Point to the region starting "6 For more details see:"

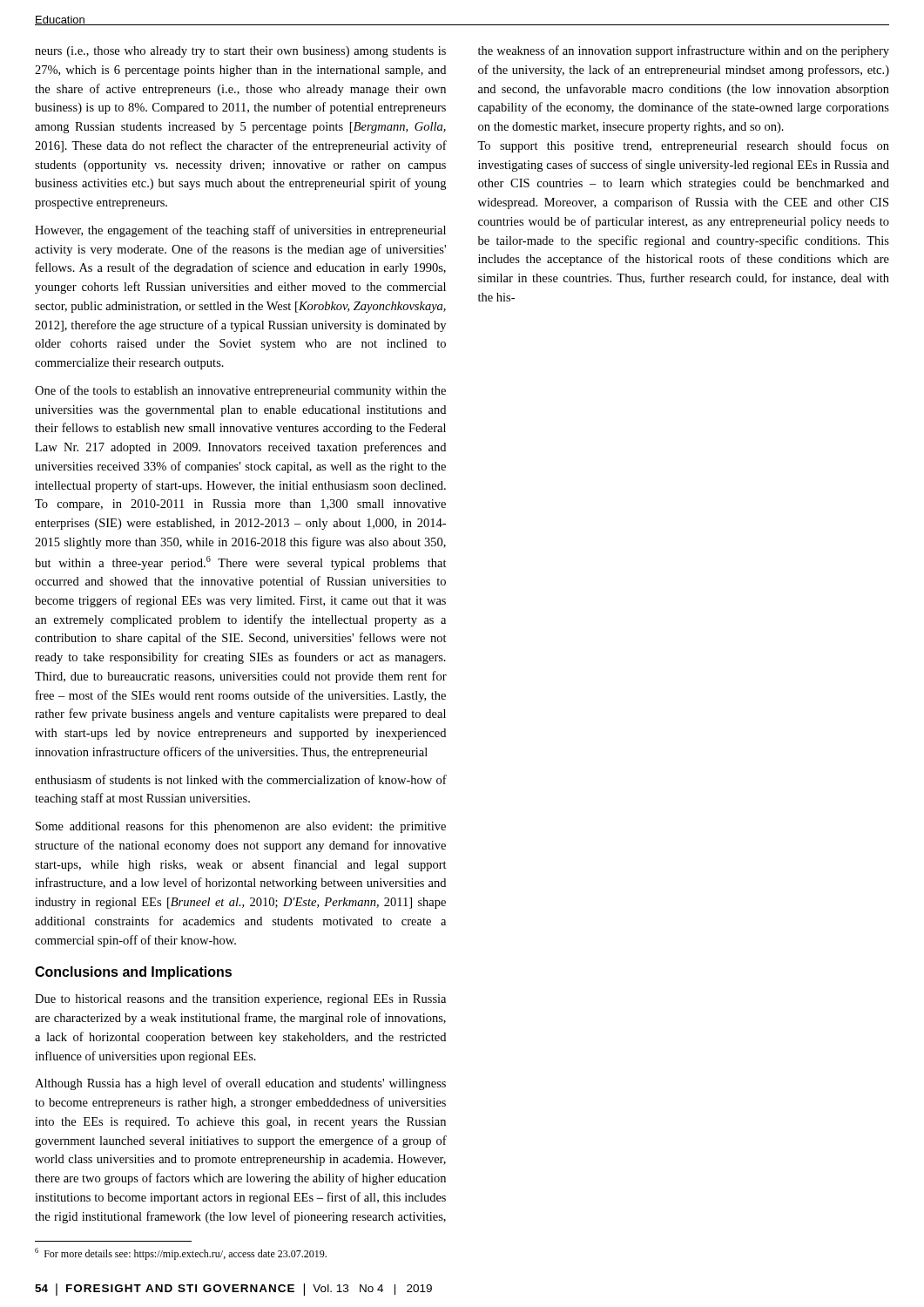181,1253
